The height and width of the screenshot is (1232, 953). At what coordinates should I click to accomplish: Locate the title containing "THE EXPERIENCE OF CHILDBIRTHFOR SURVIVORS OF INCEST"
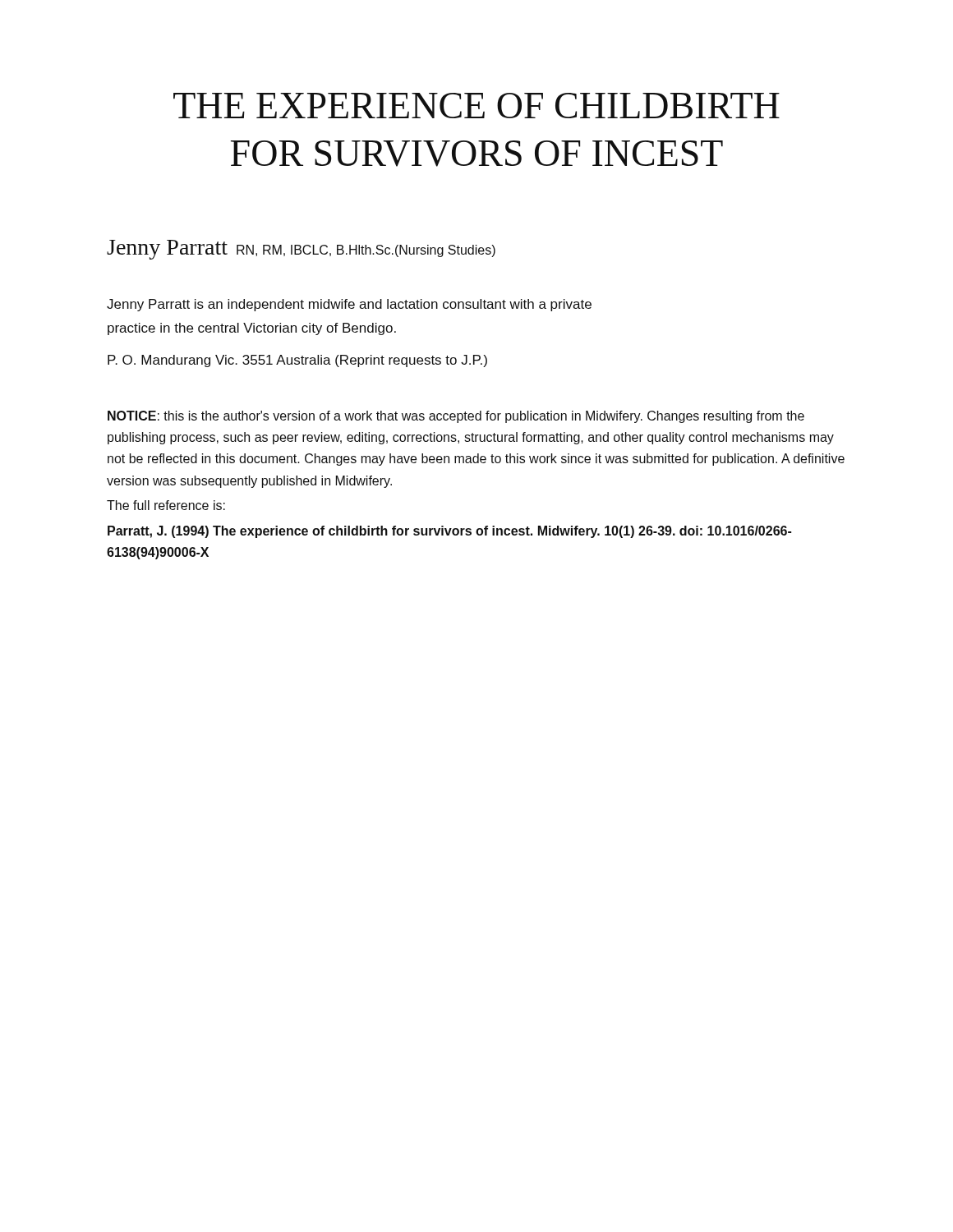476,129
